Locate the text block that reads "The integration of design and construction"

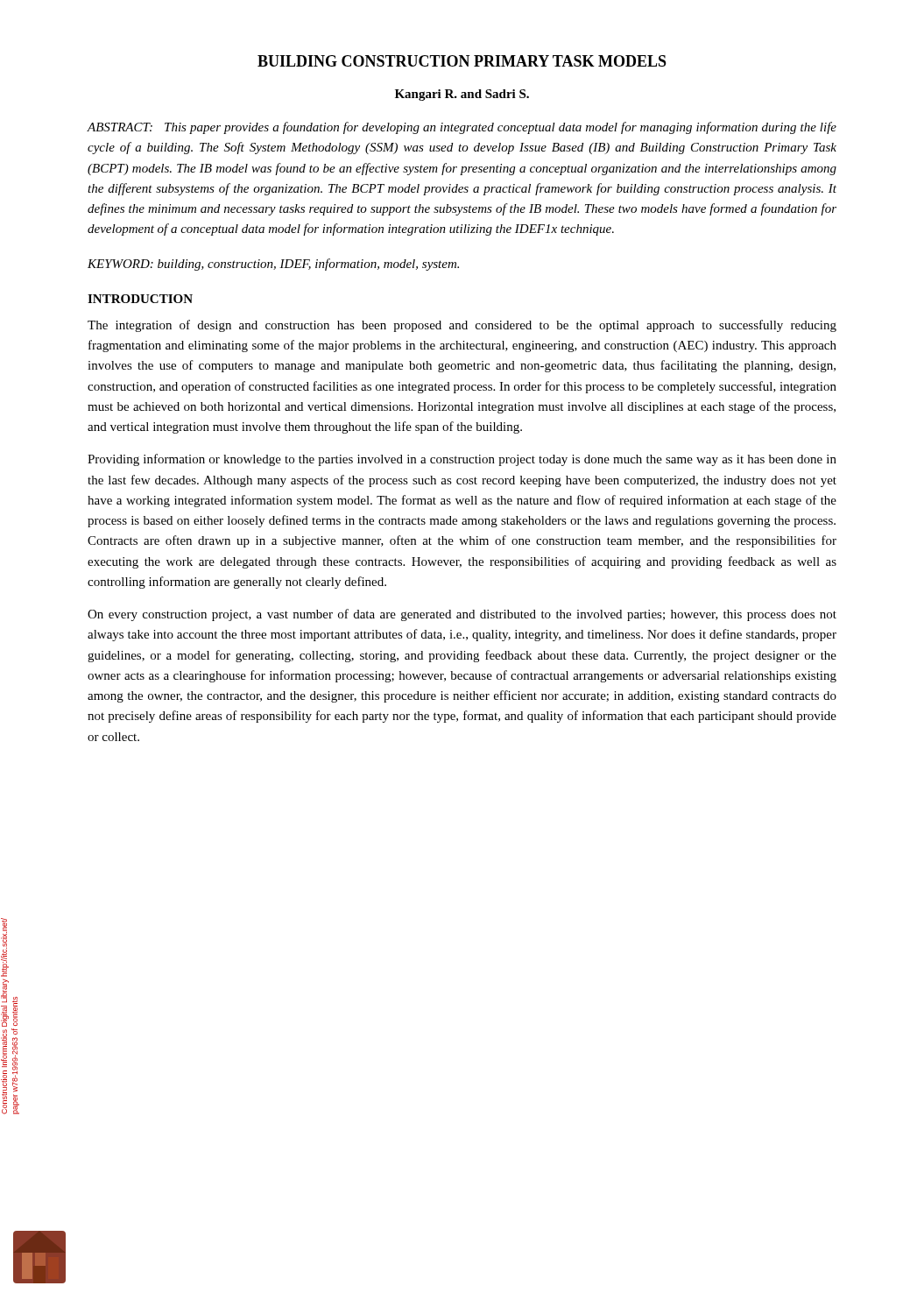click(x=462, y=376)
